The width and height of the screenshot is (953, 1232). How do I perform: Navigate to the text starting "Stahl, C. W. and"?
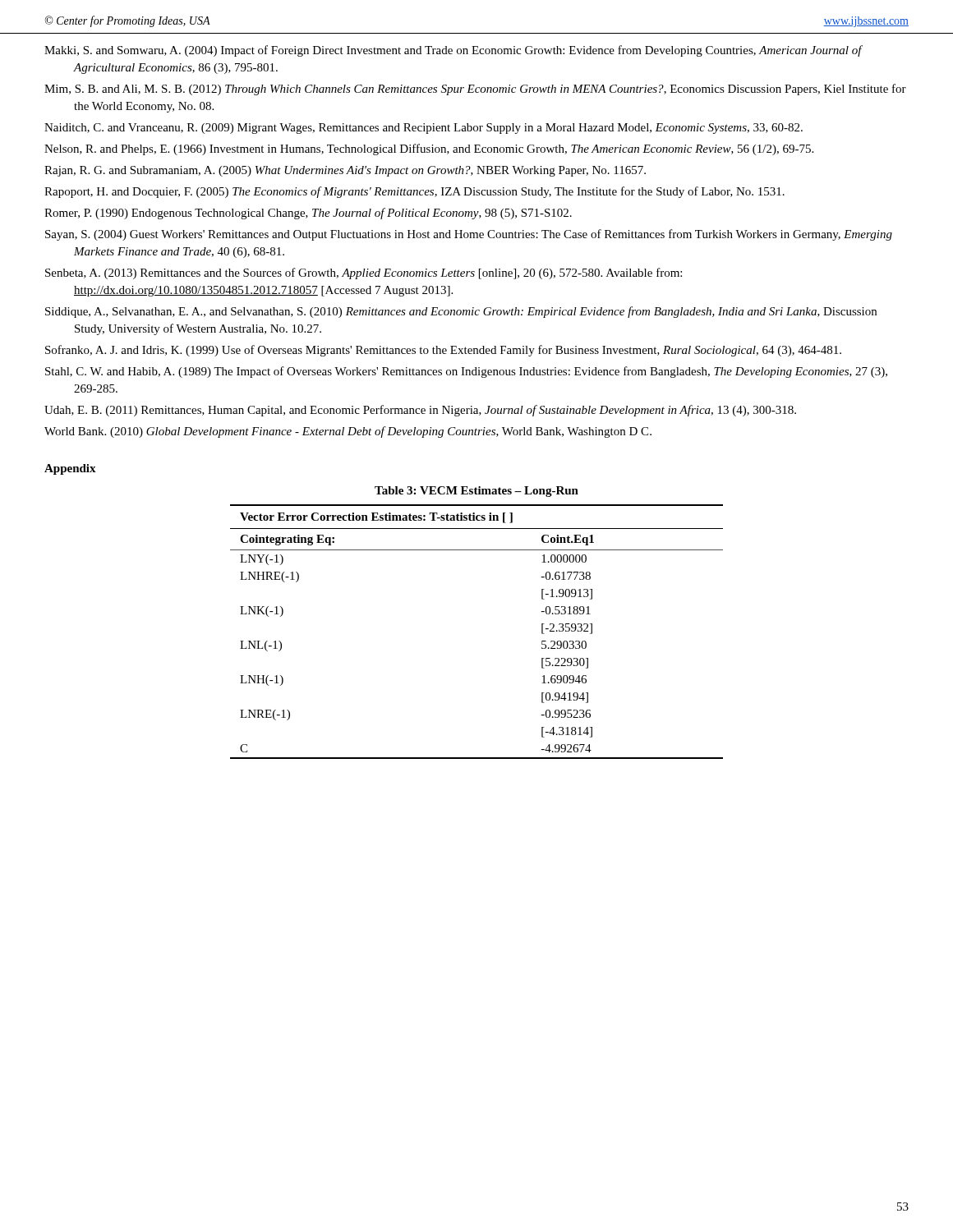[466, 380]
